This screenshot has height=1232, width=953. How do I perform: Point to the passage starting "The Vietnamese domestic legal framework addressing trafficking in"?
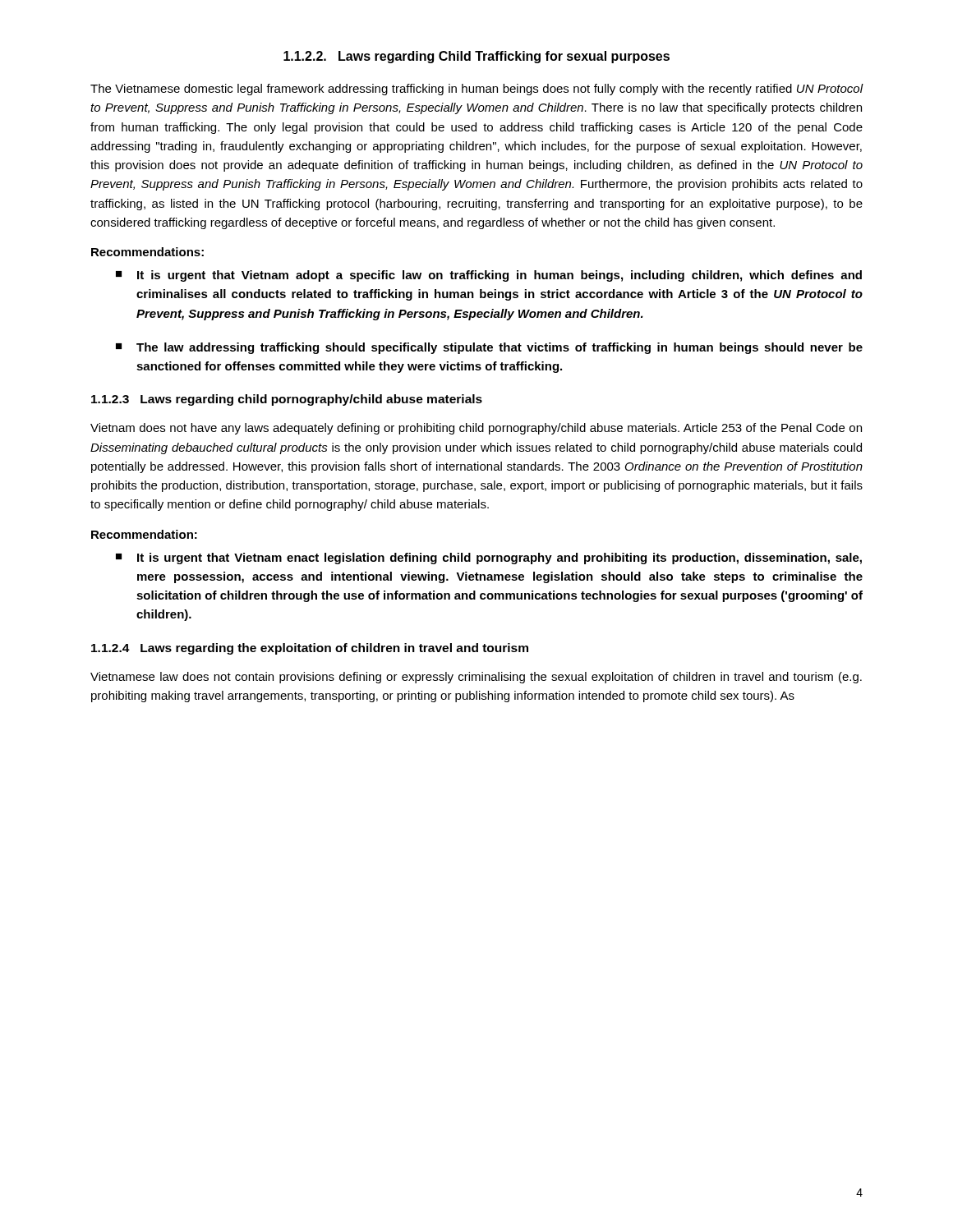(476, 155)
